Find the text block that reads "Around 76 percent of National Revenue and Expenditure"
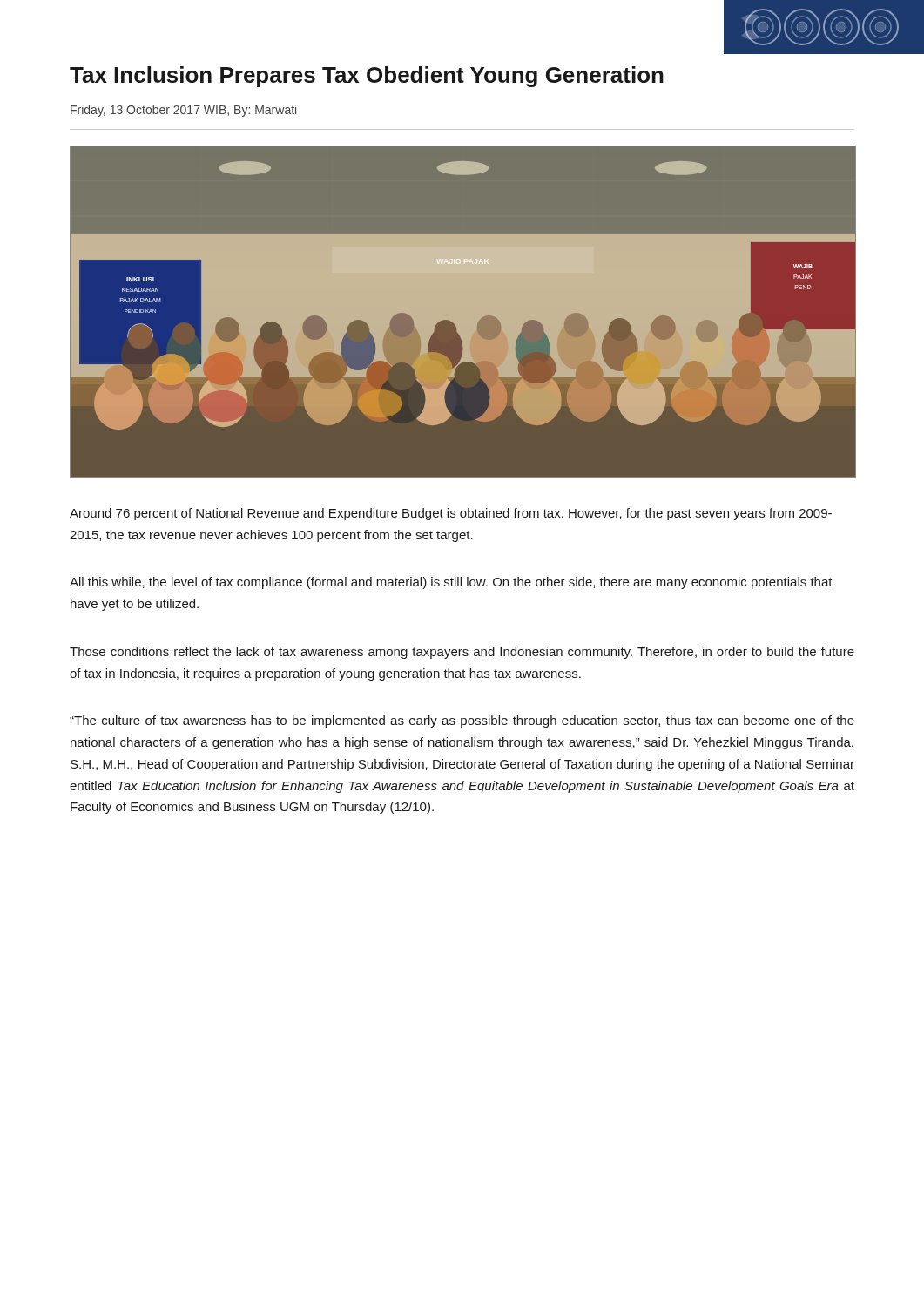This screenshot has height=1307, width=924. click(x=451, y=523)
